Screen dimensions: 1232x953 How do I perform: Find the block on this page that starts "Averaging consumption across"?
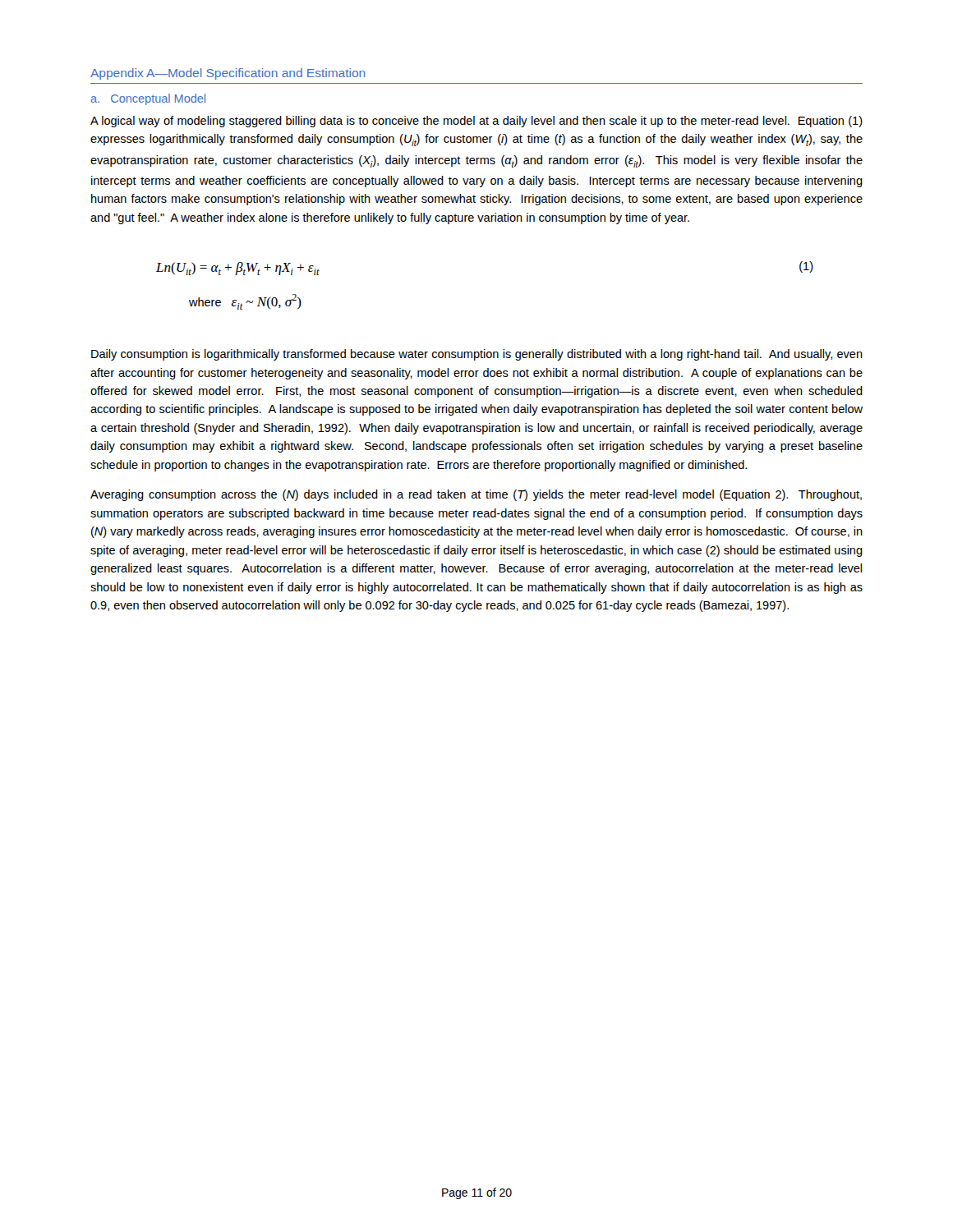point(476,550)
